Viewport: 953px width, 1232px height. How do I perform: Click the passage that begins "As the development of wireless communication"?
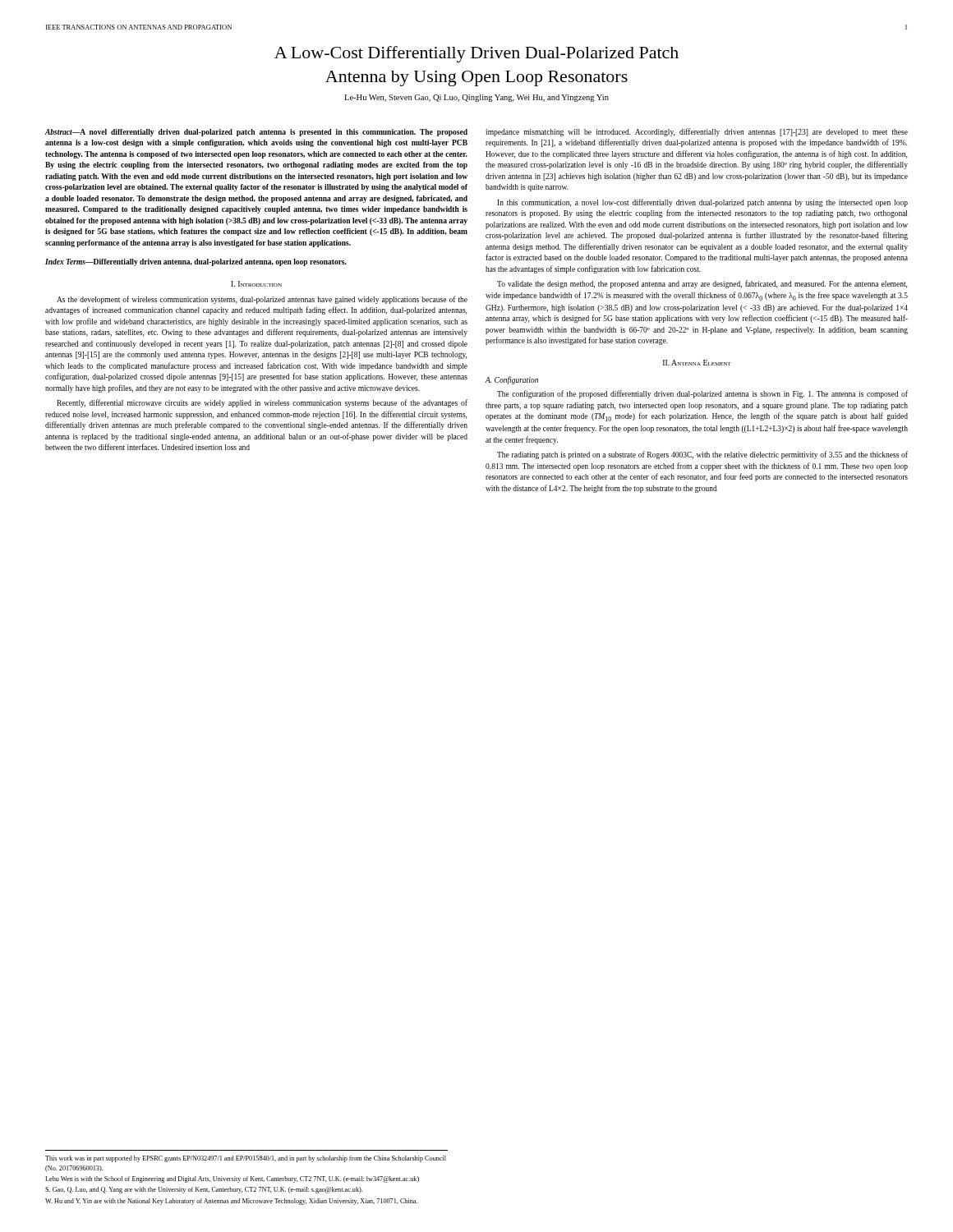coord(256,344)
